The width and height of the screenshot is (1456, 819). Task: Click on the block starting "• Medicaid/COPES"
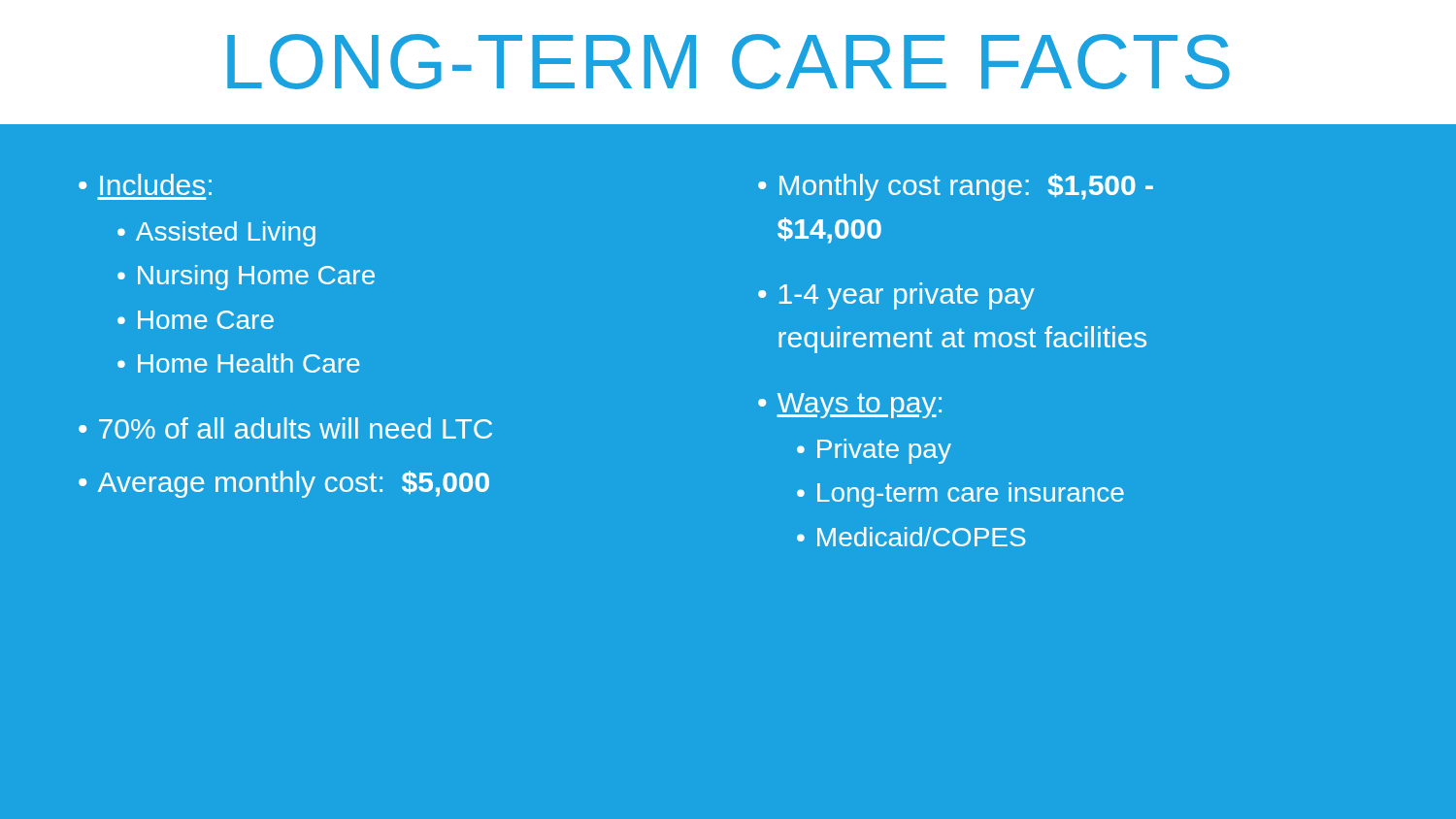point(911,537)
